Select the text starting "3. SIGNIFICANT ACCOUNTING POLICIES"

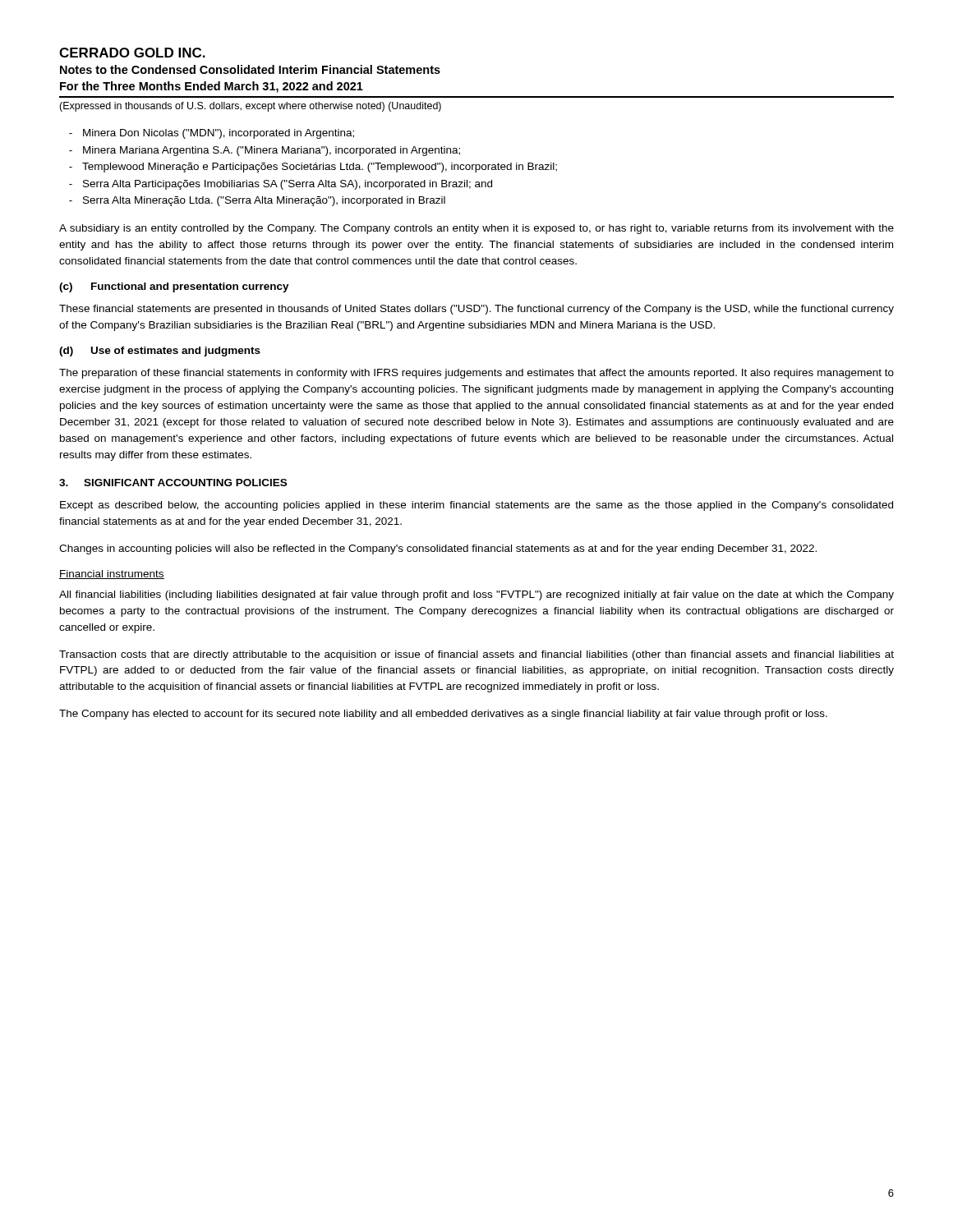tap(173, 482)
